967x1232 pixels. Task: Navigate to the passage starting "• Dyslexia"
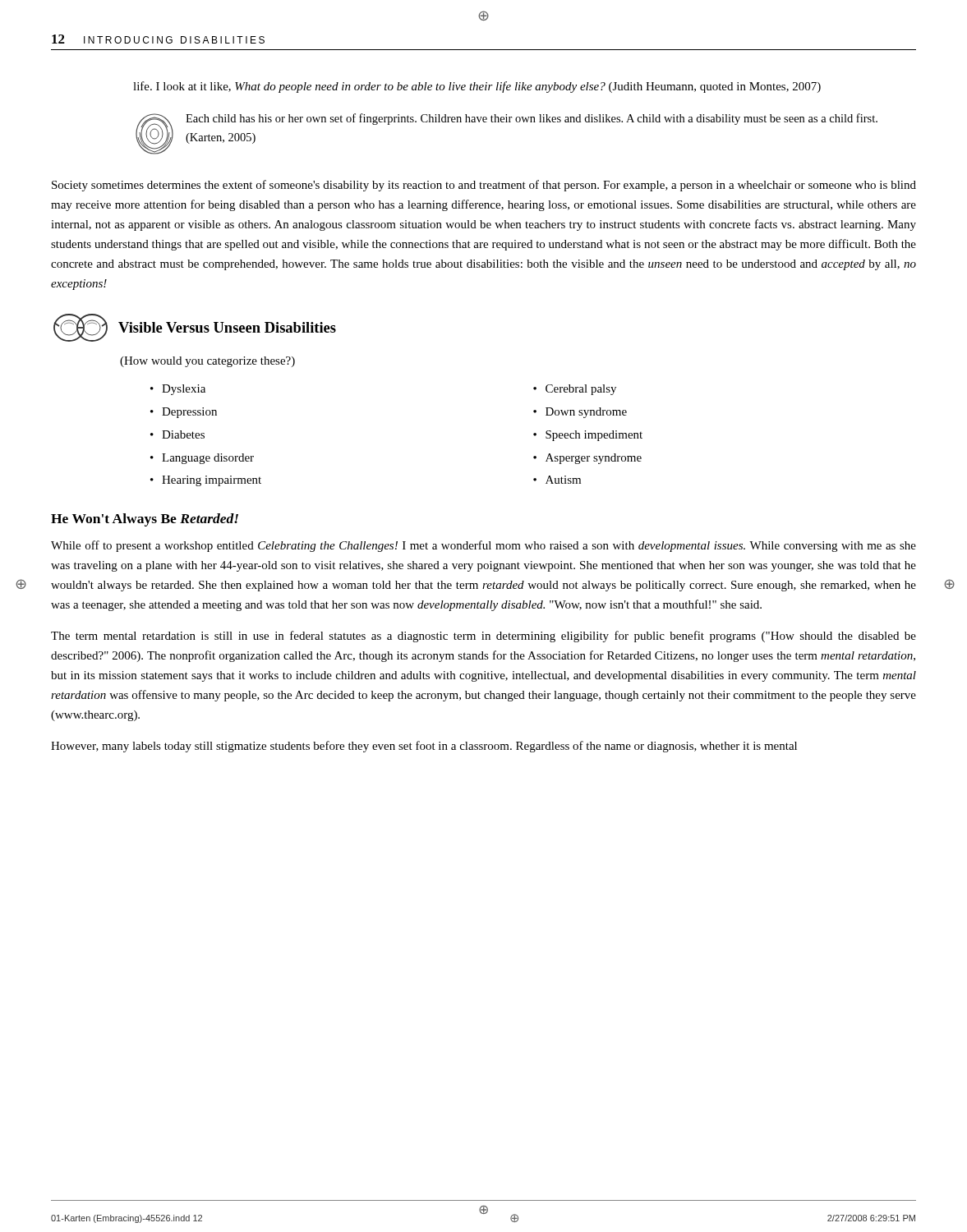[x=178, y=389]
